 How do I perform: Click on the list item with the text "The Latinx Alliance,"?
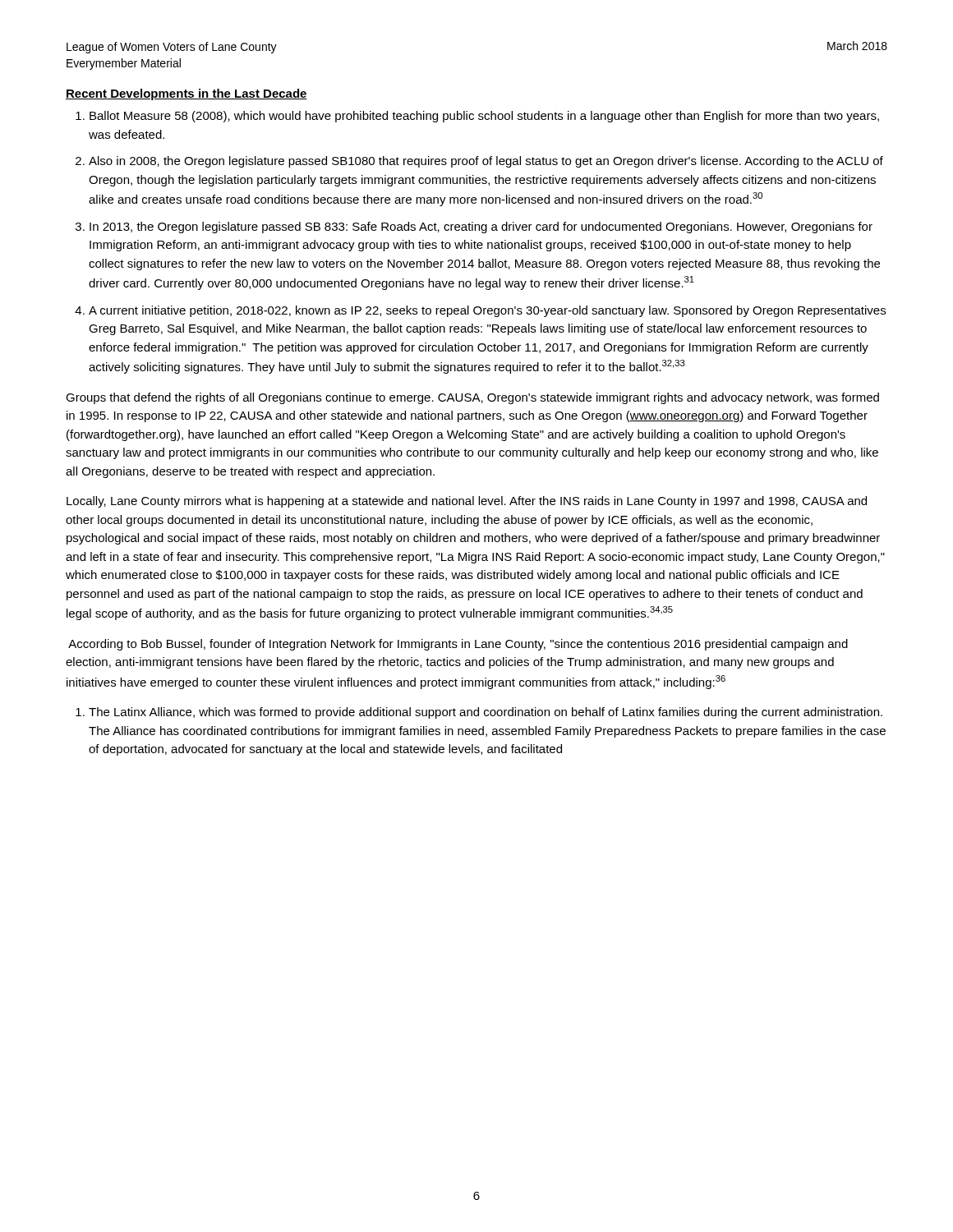pyautogui.click(x=487, y=730)
